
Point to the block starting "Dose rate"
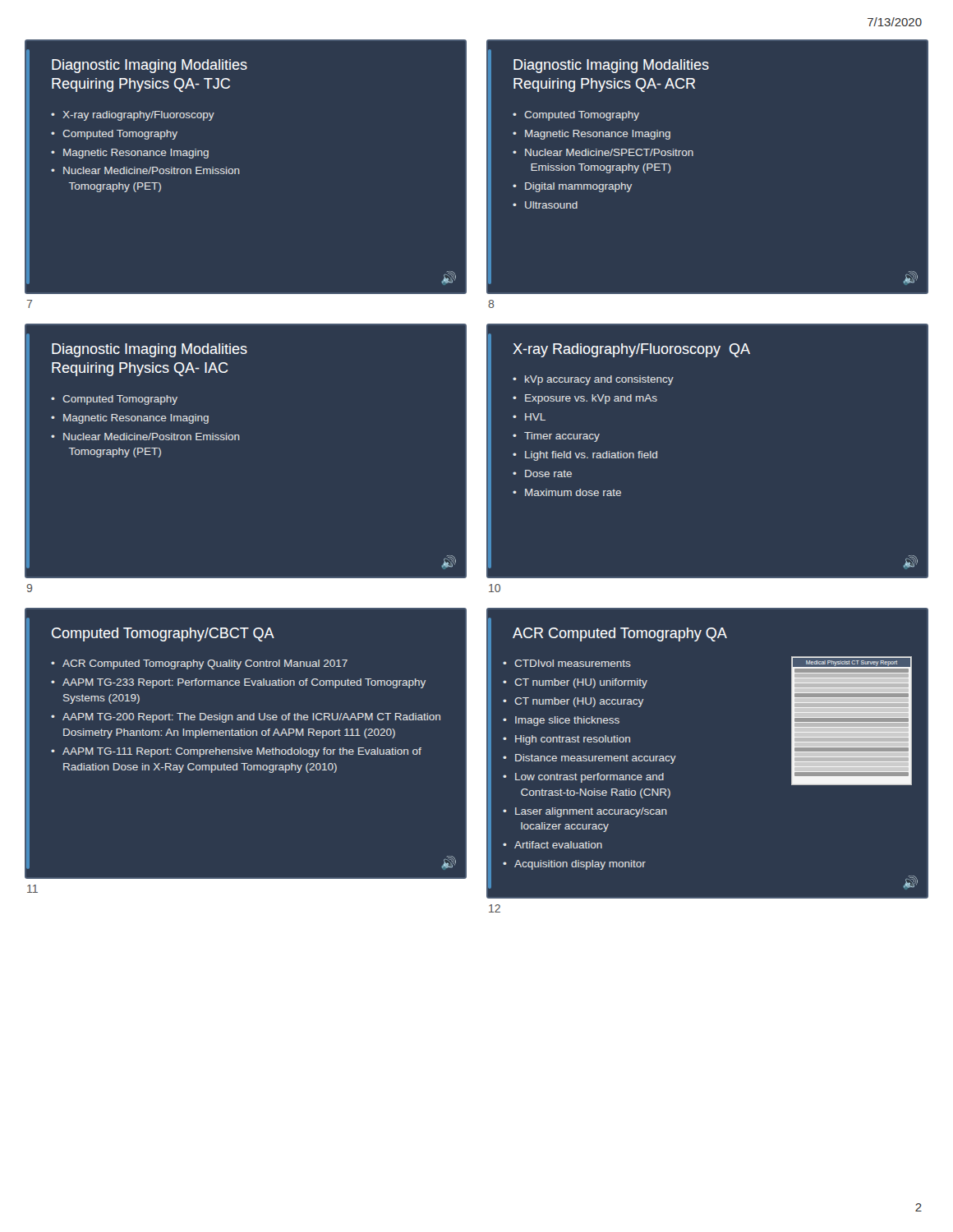click(x=548, y=473)
